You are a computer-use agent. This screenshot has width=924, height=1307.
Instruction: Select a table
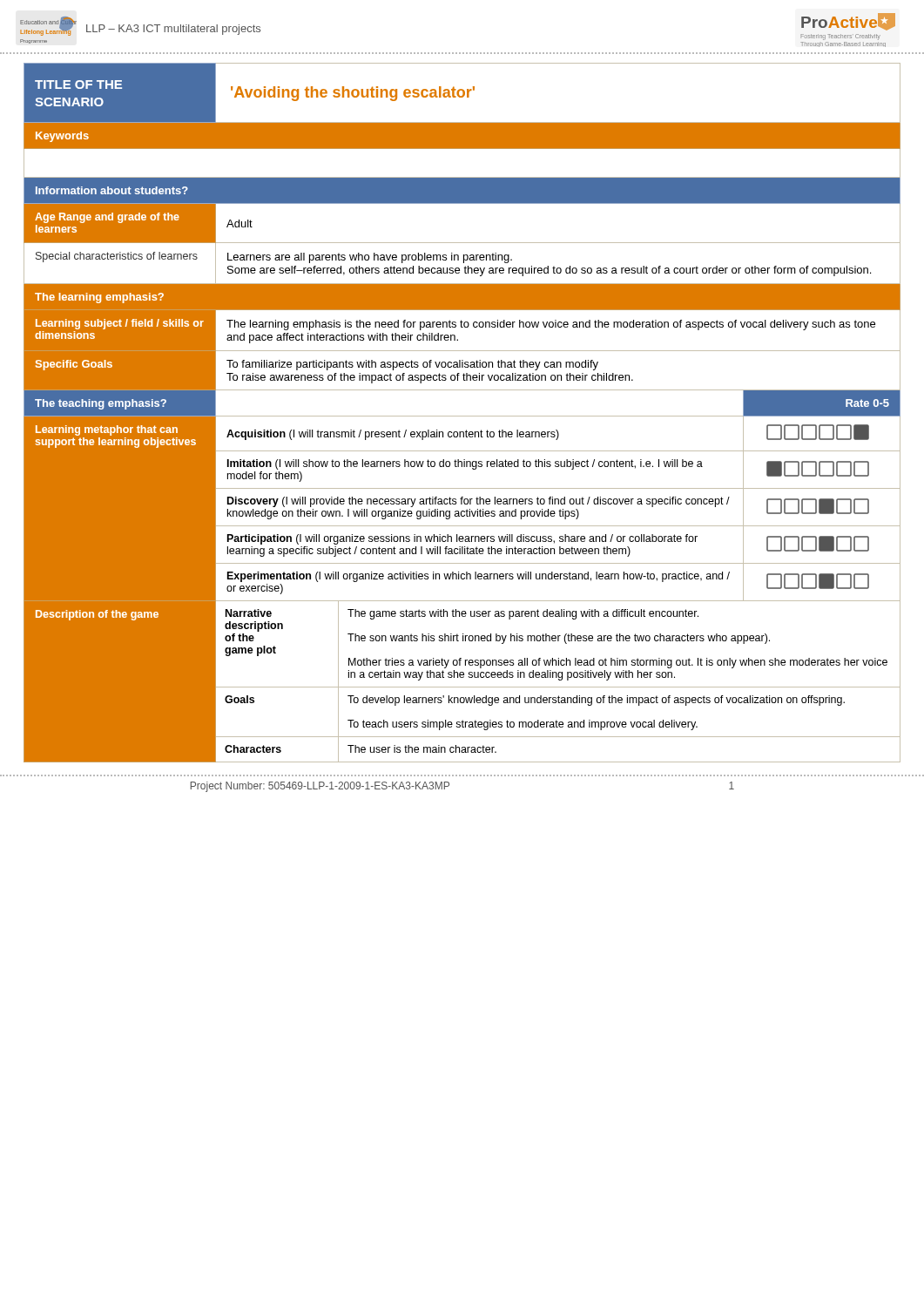pos(462,413)
